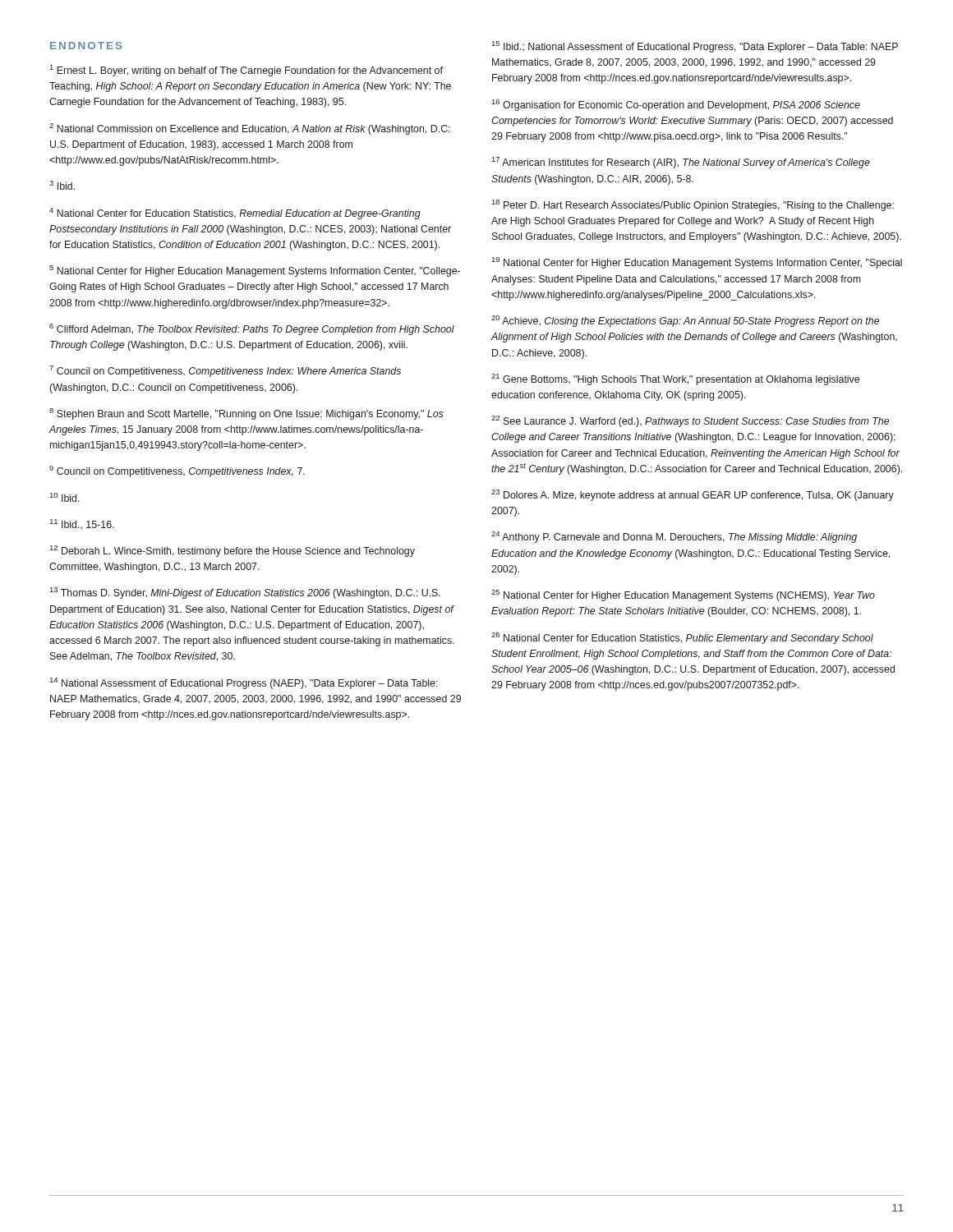Locate the list item that says "17 American Institutes for Research"

click(681, 170)
